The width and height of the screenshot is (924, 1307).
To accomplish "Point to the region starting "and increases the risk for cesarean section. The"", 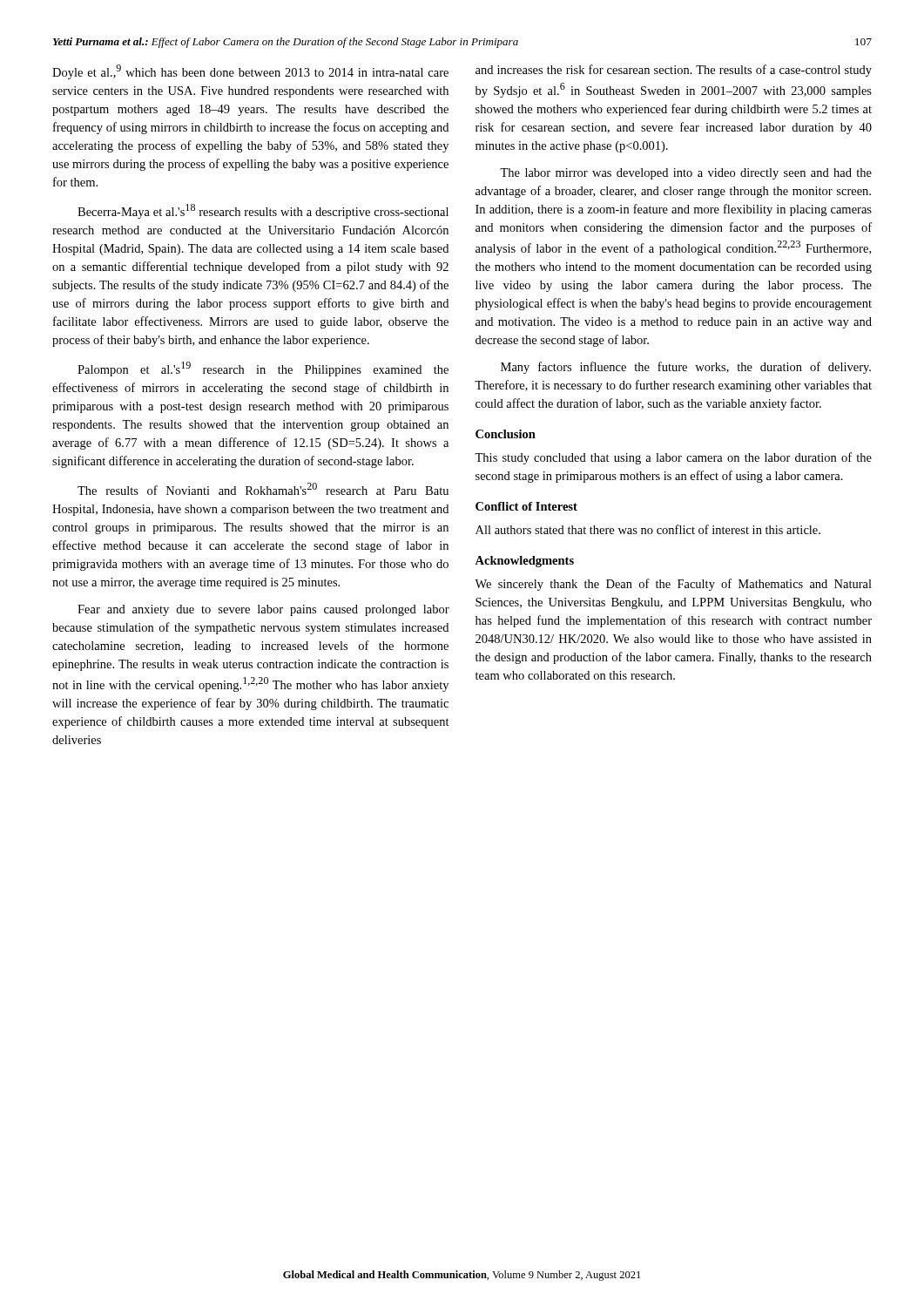I will [x=673, y=108].
